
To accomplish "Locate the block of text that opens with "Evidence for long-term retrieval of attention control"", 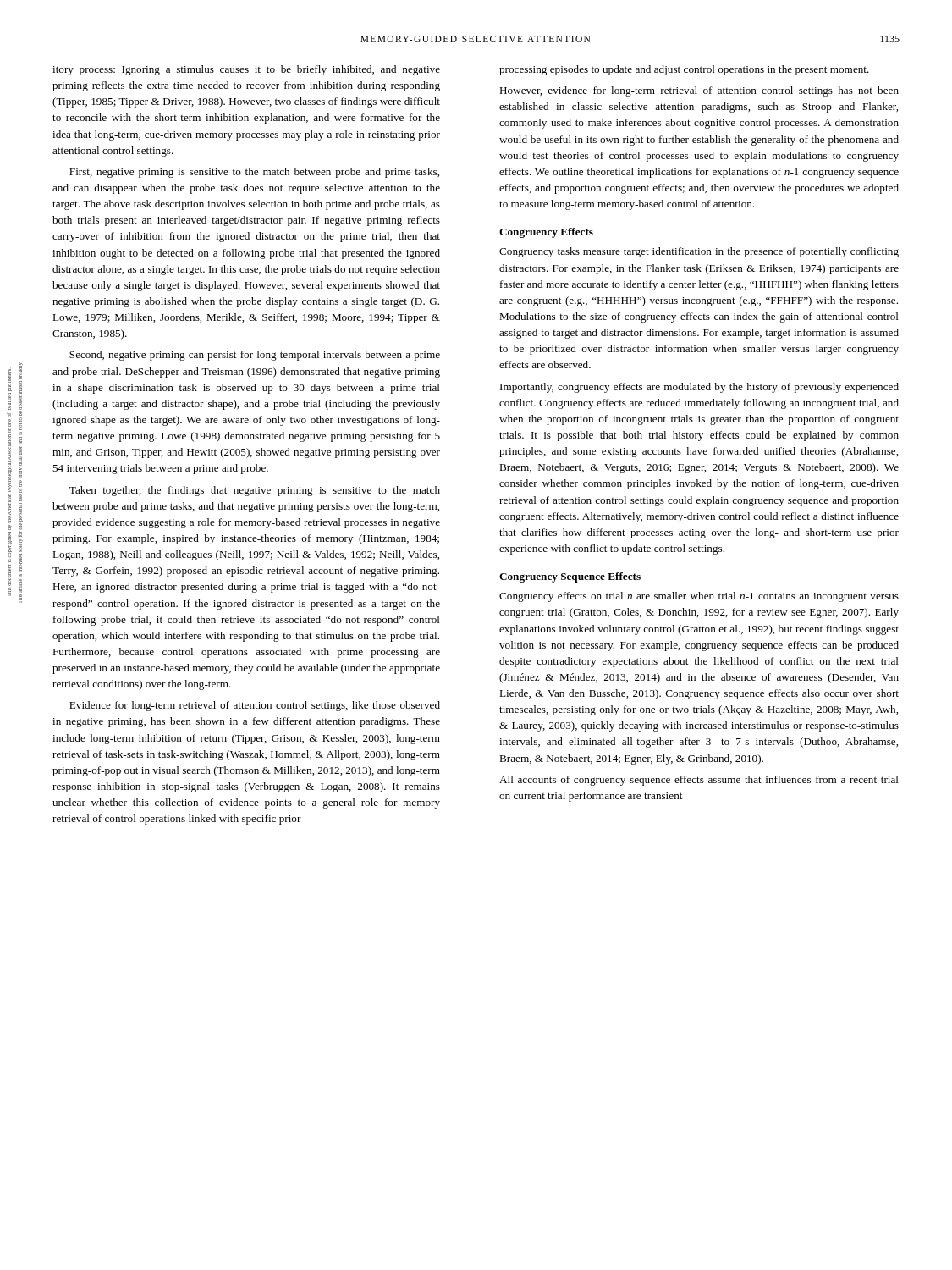I will pyautogui.click(x=246, y=762).
